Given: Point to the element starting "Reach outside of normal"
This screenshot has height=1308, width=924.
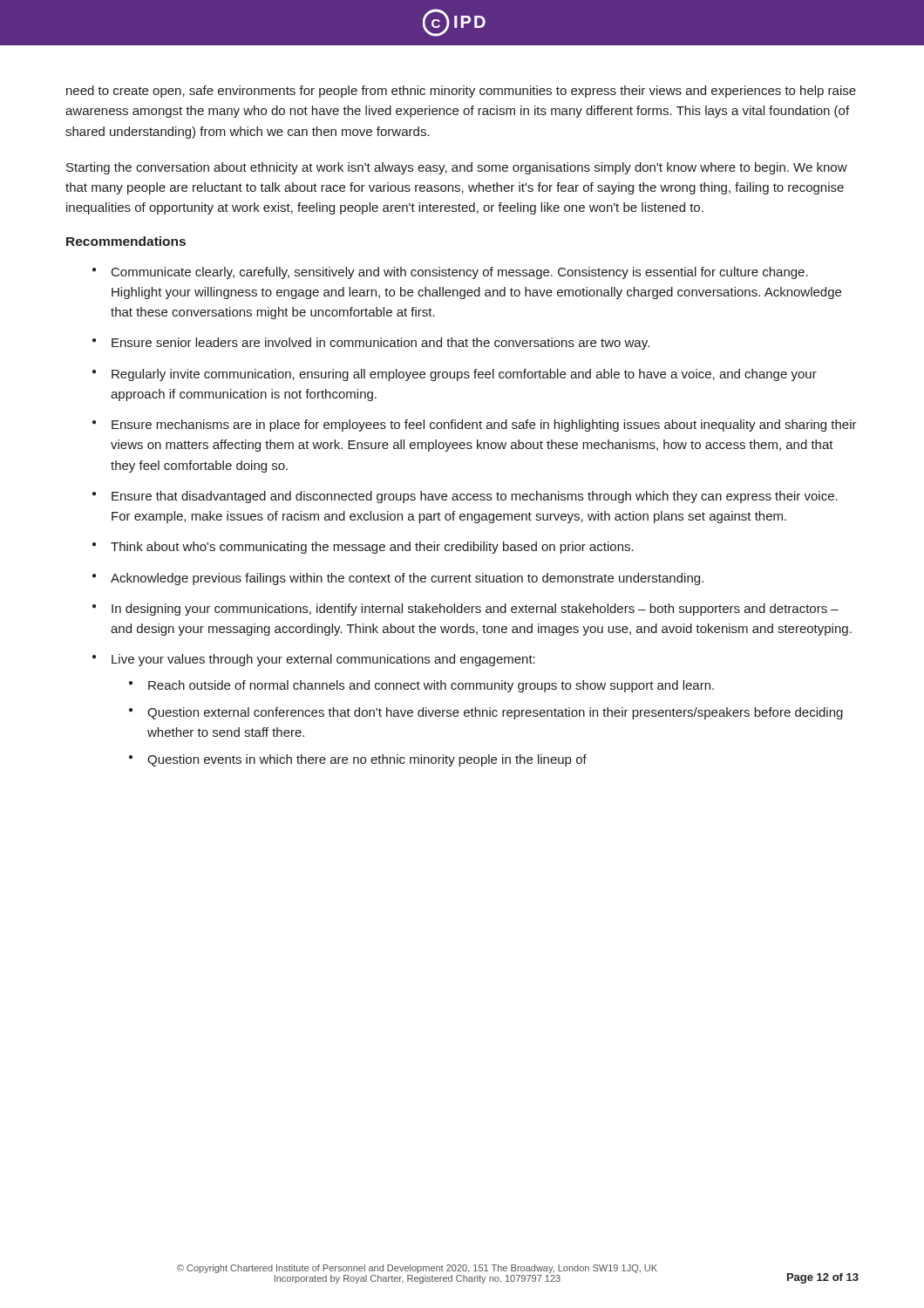Looking at the screenshot, I should [x=431, y=685].
